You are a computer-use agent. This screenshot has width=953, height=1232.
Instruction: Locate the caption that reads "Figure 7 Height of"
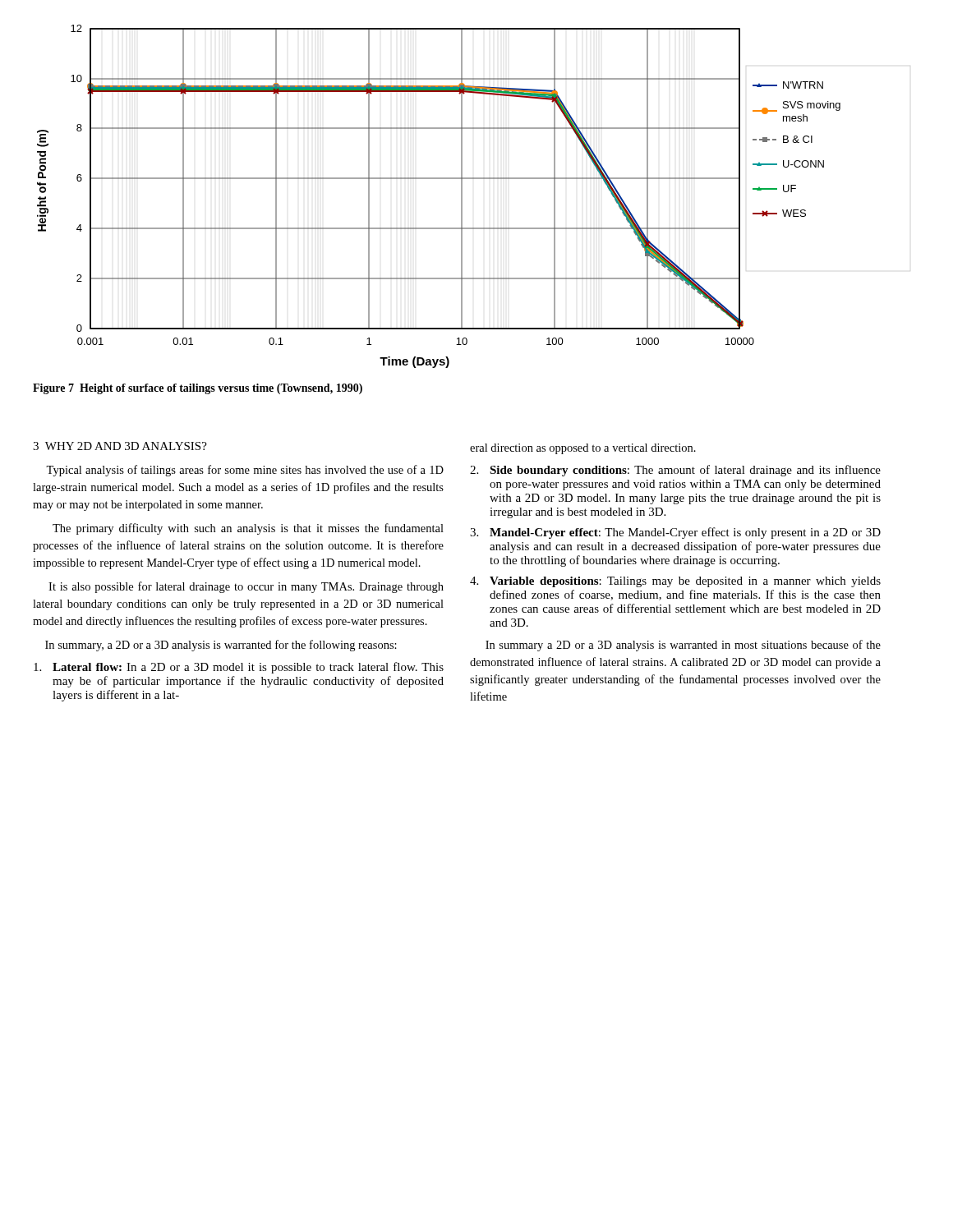pyautogui.click(x=198, y=389)
